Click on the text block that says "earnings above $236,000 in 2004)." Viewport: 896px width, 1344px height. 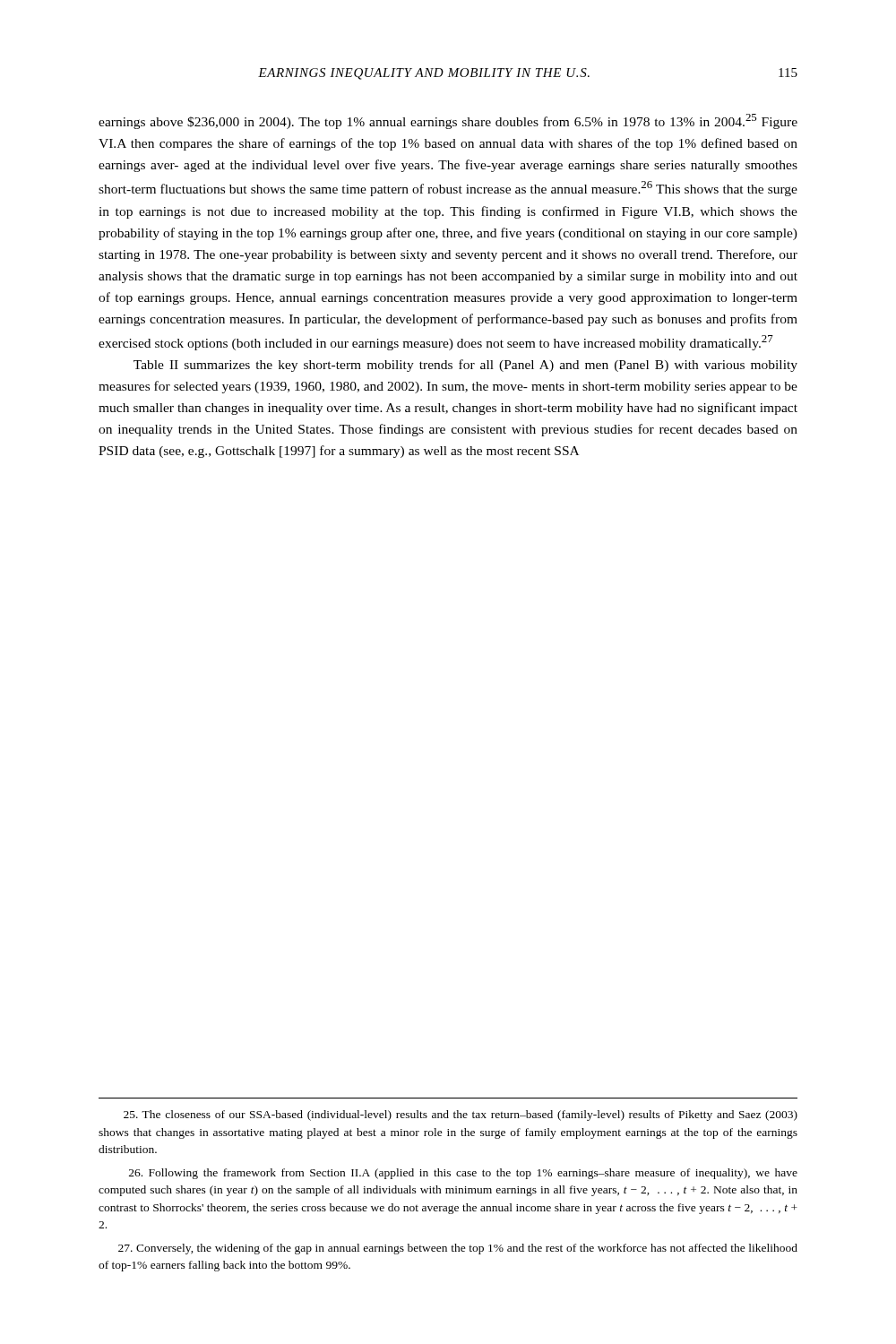448,231
